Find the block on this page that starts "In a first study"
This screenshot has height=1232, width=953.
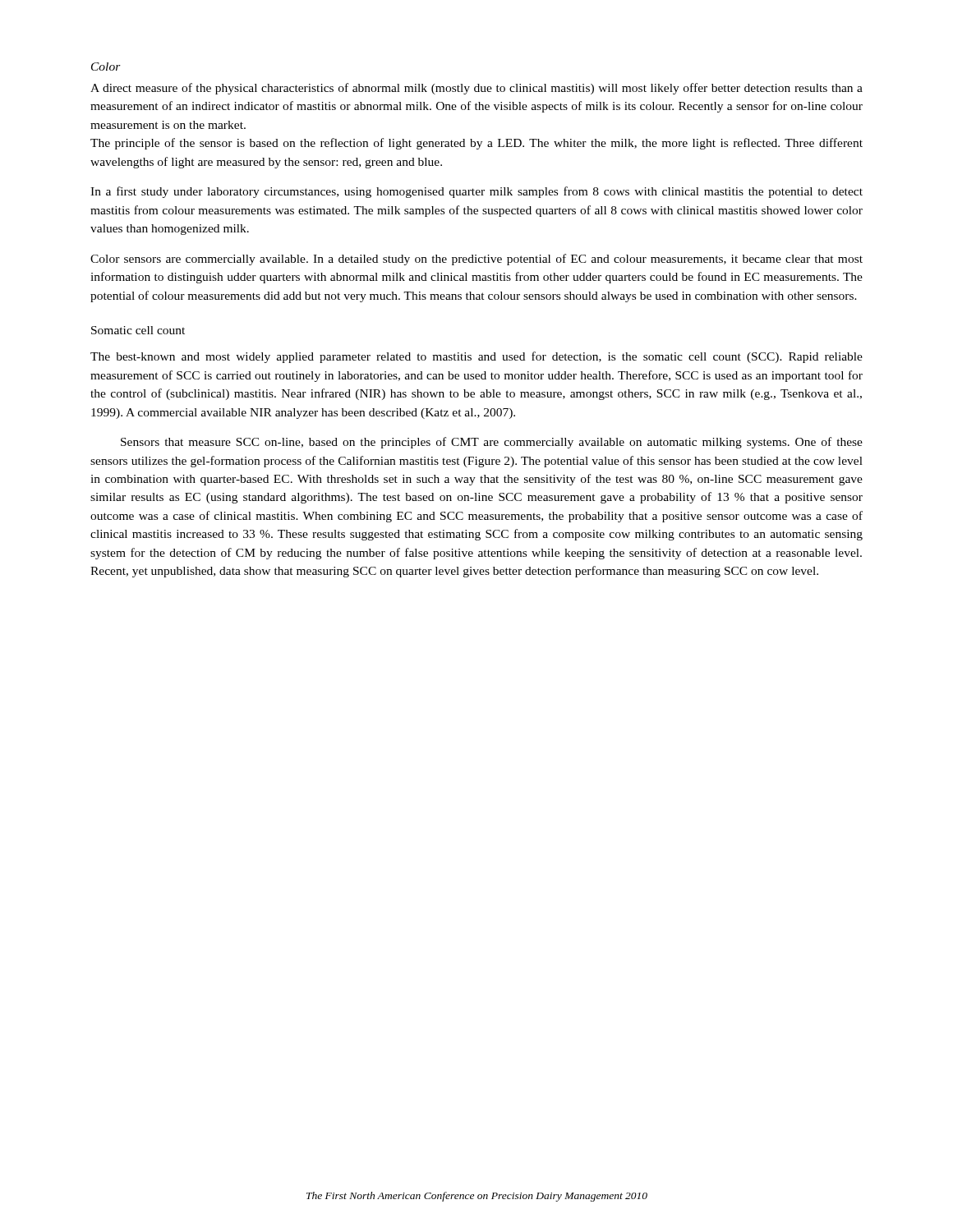pos(476,210)
